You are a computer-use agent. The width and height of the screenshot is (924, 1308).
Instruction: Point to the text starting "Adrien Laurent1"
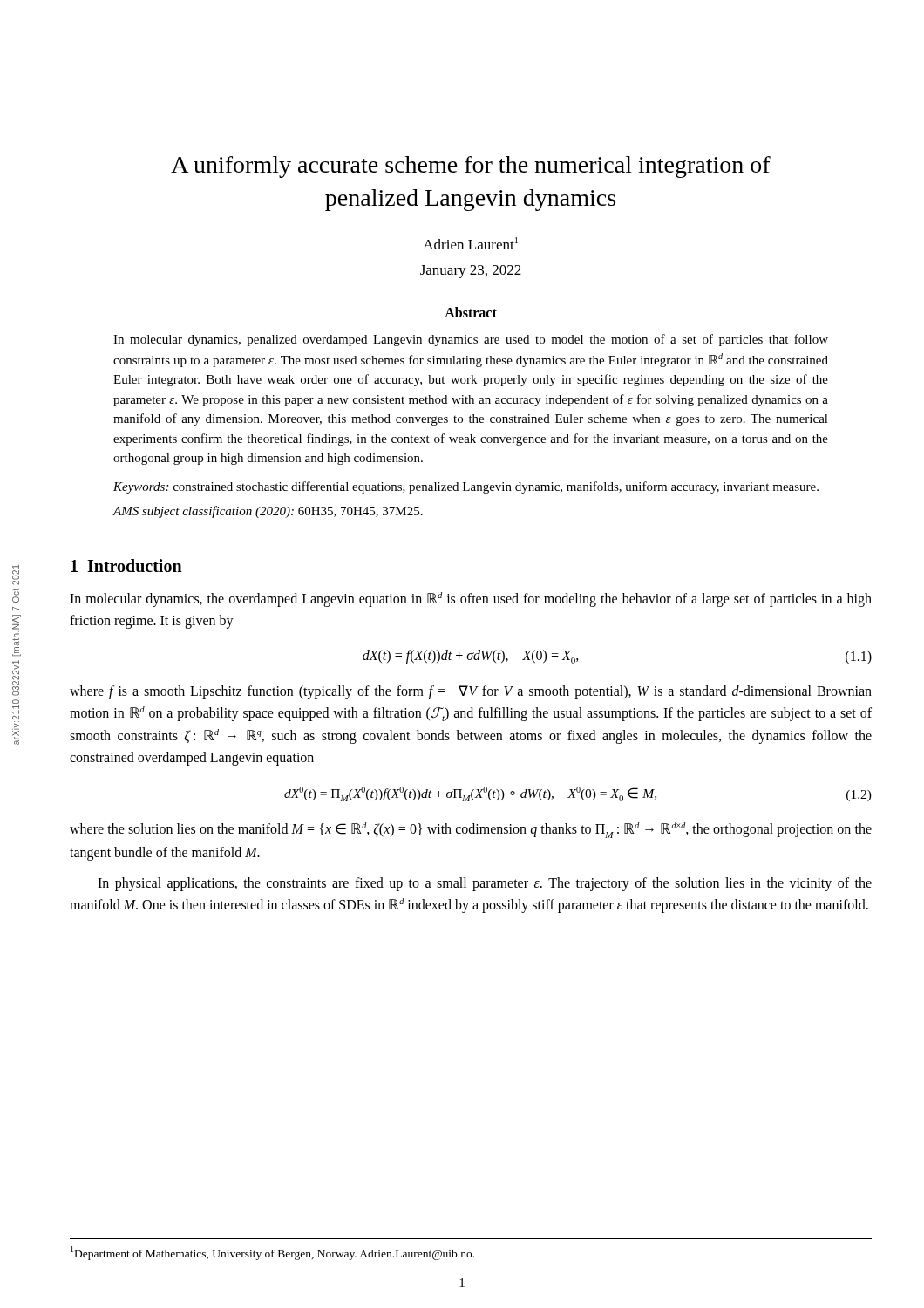(x=471, y=244)
